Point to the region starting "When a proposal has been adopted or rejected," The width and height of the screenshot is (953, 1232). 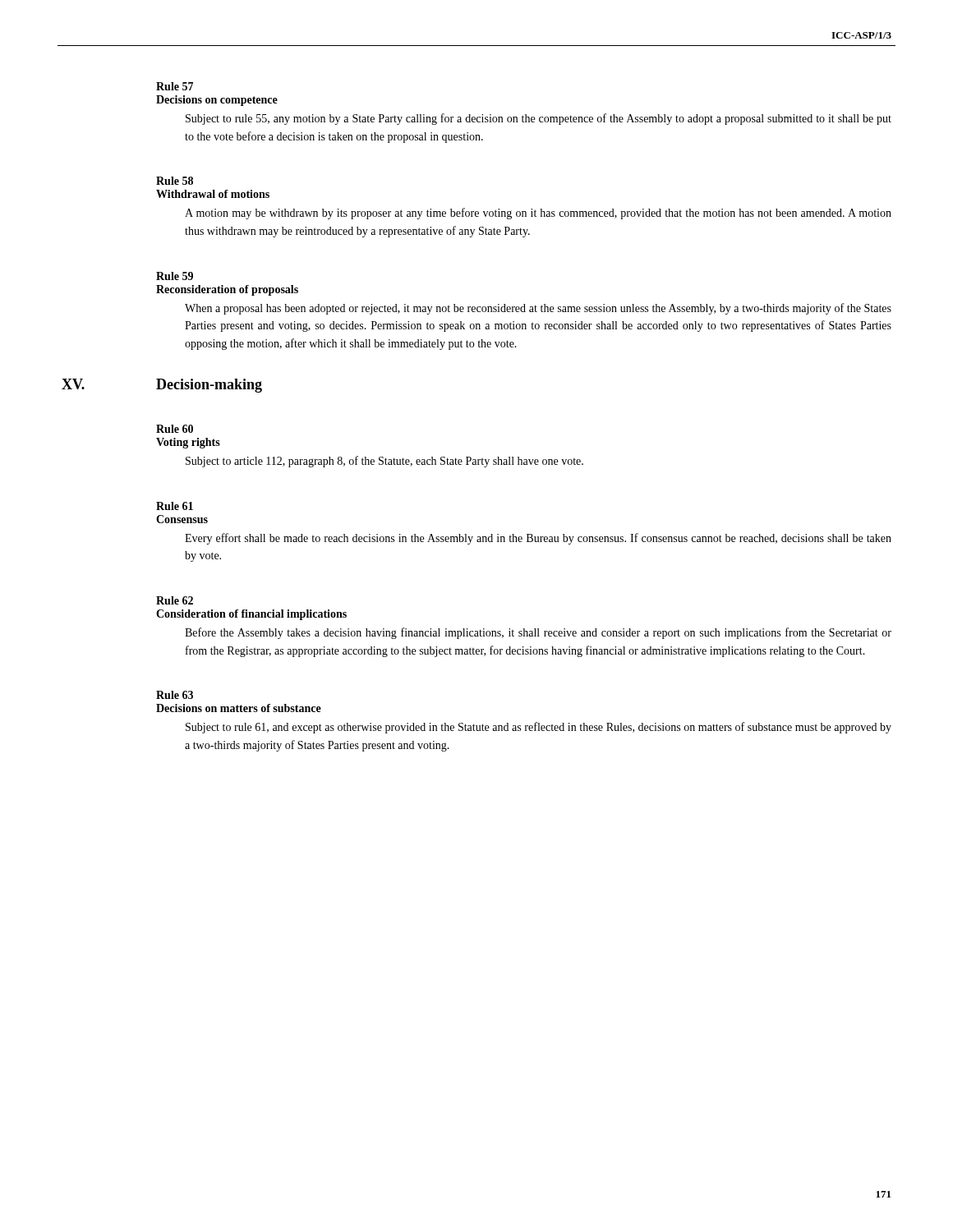click(x=538, y=326)
